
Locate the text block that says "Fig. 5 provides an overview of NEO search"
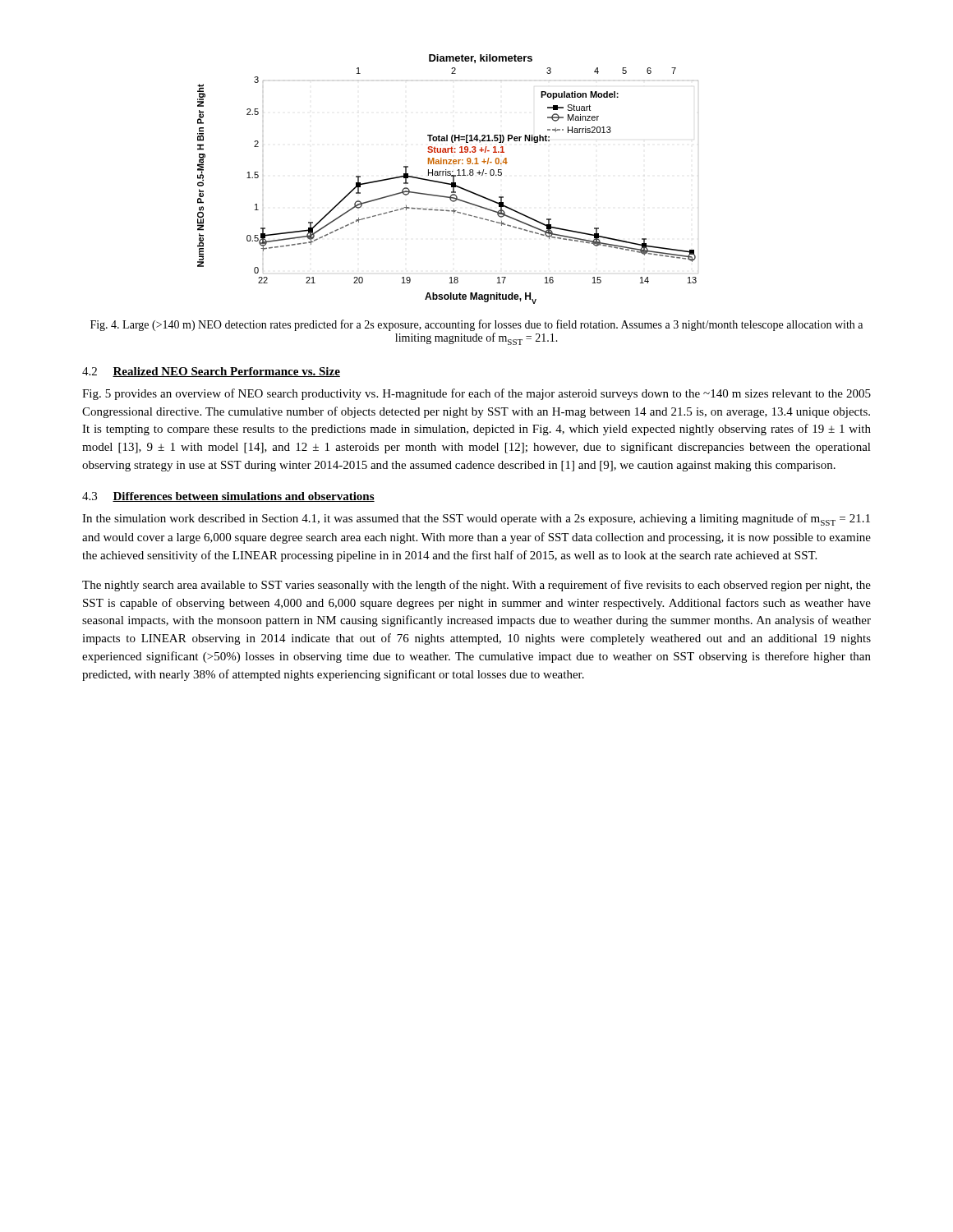[x=476, y=429]
